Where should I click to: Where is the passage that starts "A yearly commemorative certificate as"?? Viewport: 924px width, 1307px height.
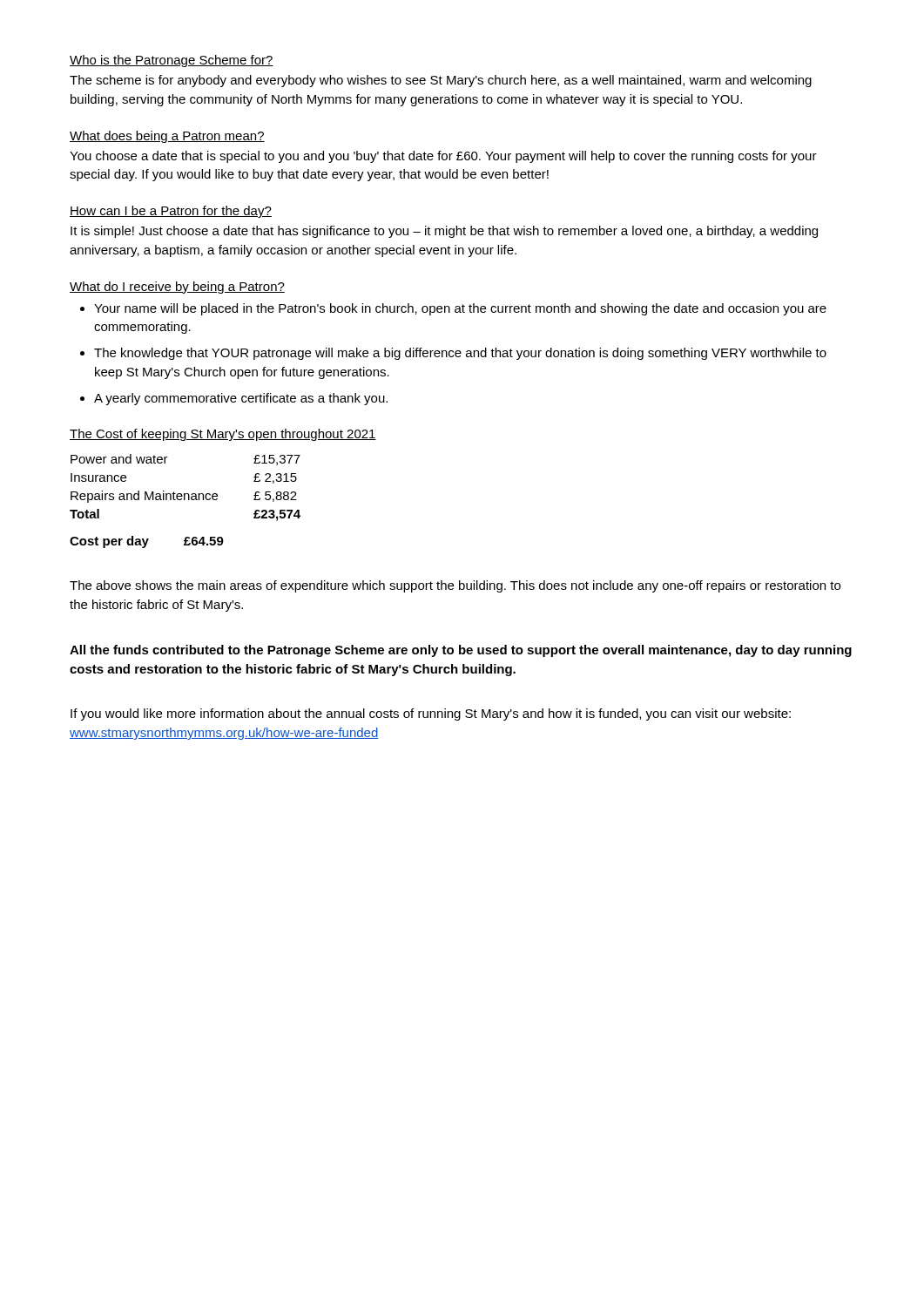pos(241,397)
